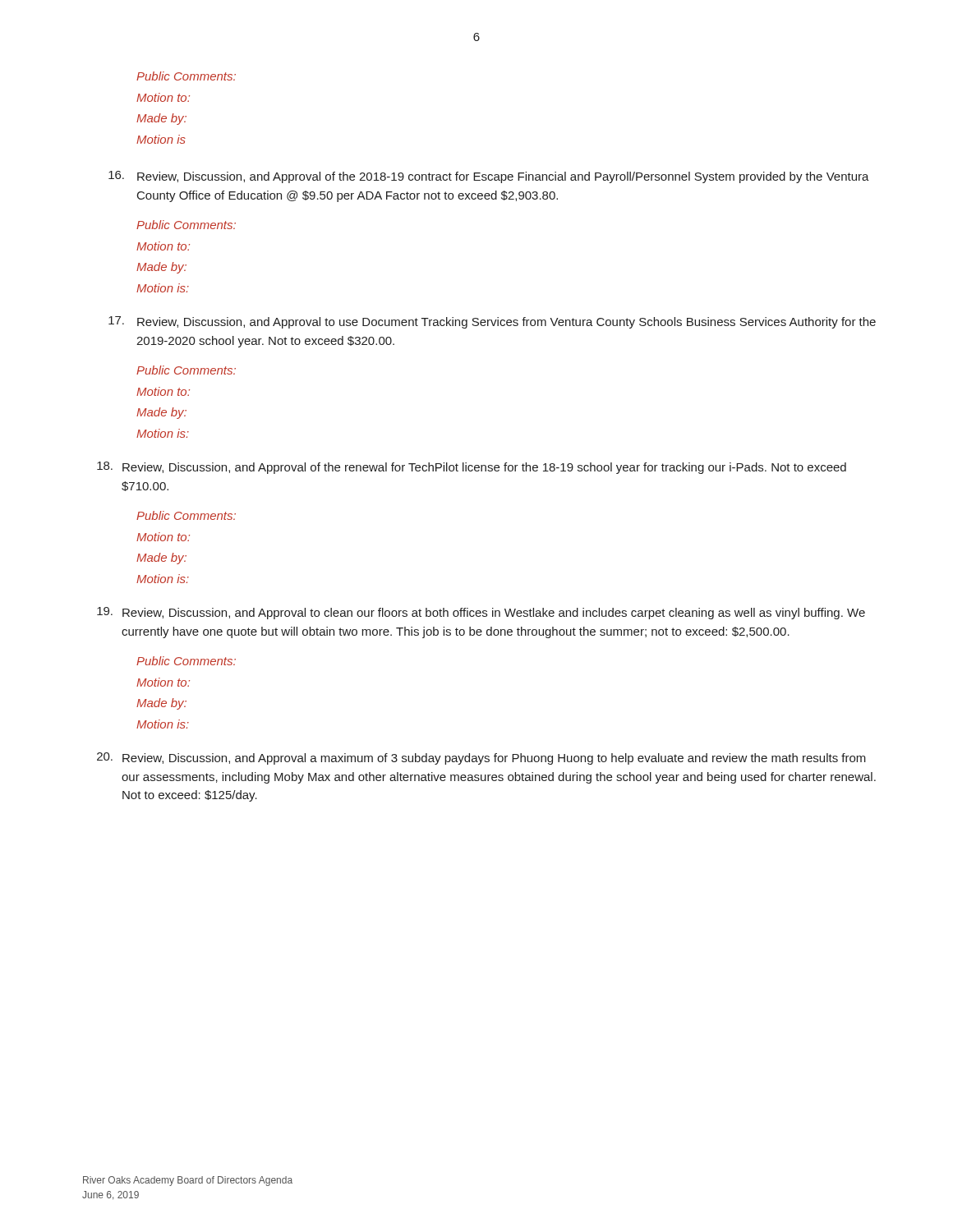Locate the text starting "20. Review, Discussion, and Approval a"

click(485, 777)
